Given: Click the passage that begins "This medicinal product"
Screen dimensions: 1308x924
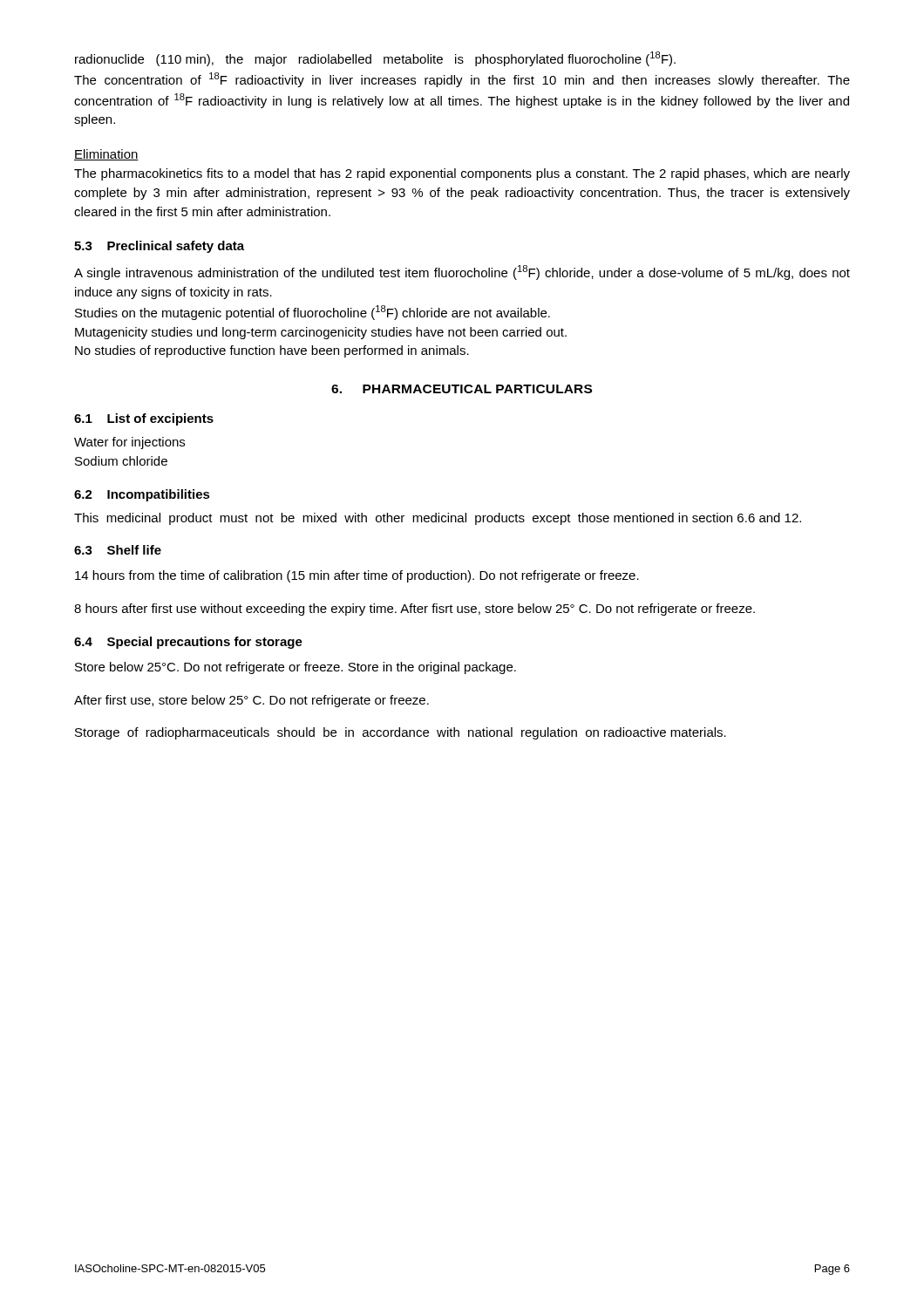Looking at the screenshot, I should pos(438,517).
